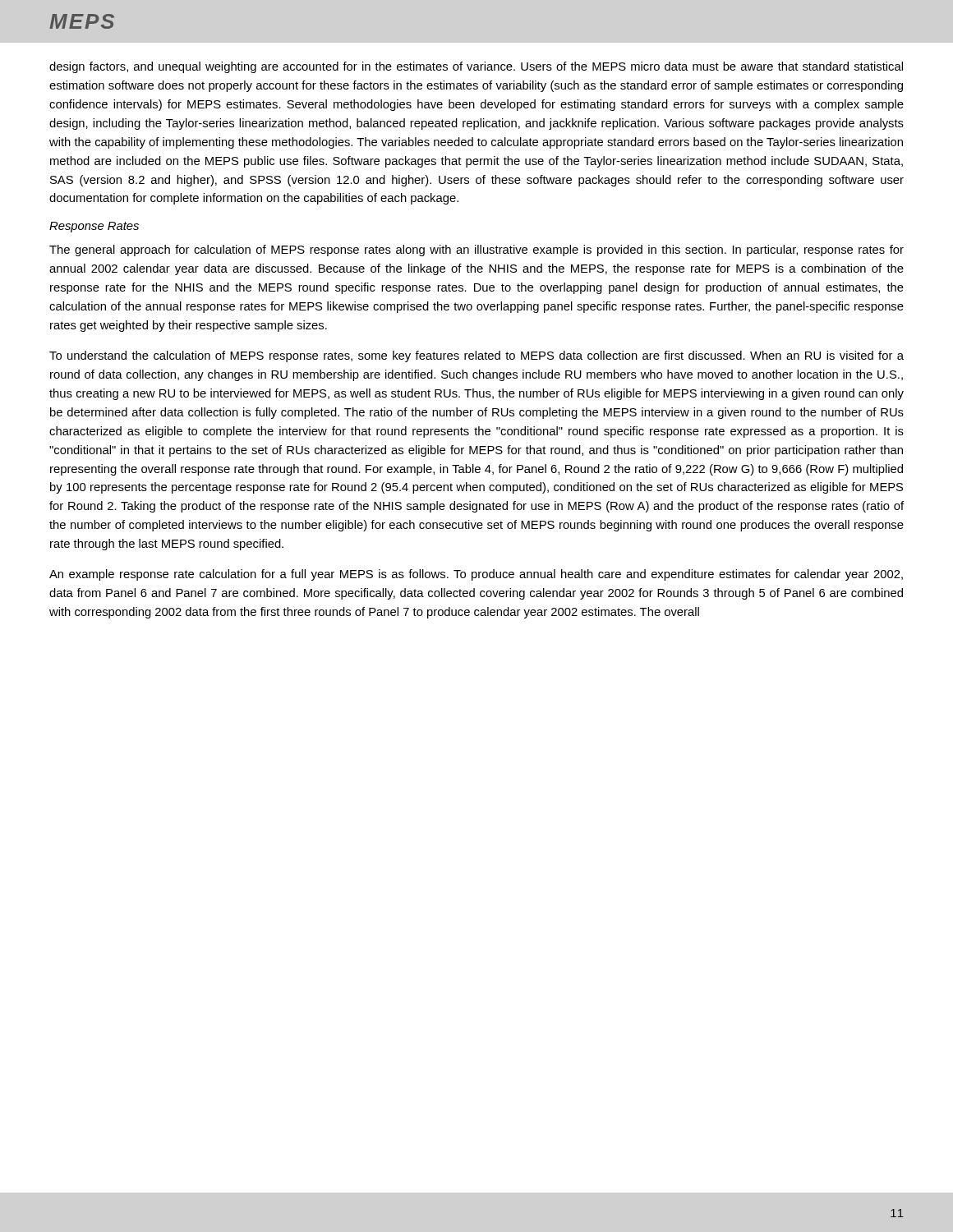This screenshot has width=953, height=1232.
Task: Click the passage that begins "design factors, and"
Action: (476, 132)
